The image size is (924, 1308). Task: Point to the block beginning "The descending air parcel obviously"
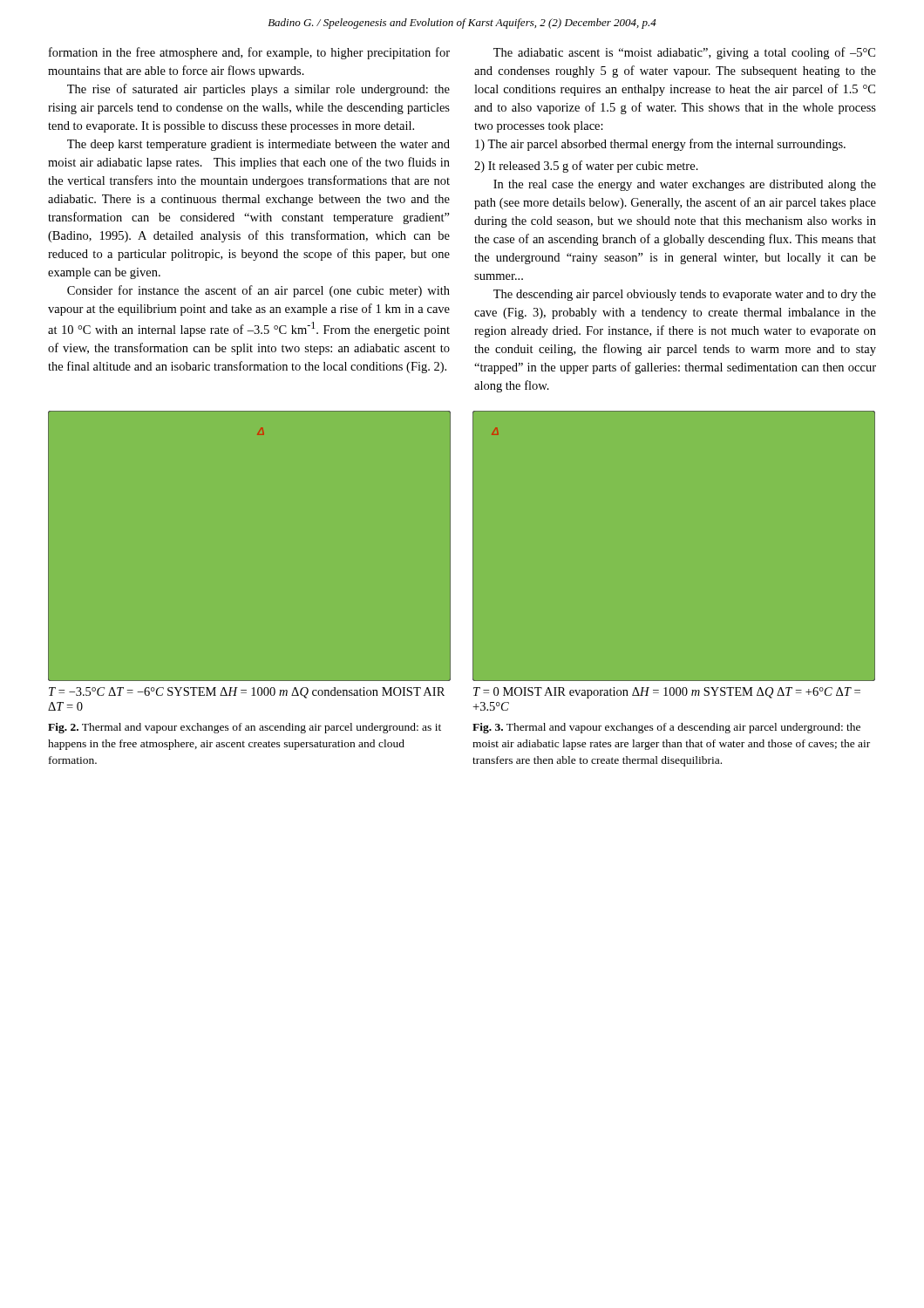(675, 340)
